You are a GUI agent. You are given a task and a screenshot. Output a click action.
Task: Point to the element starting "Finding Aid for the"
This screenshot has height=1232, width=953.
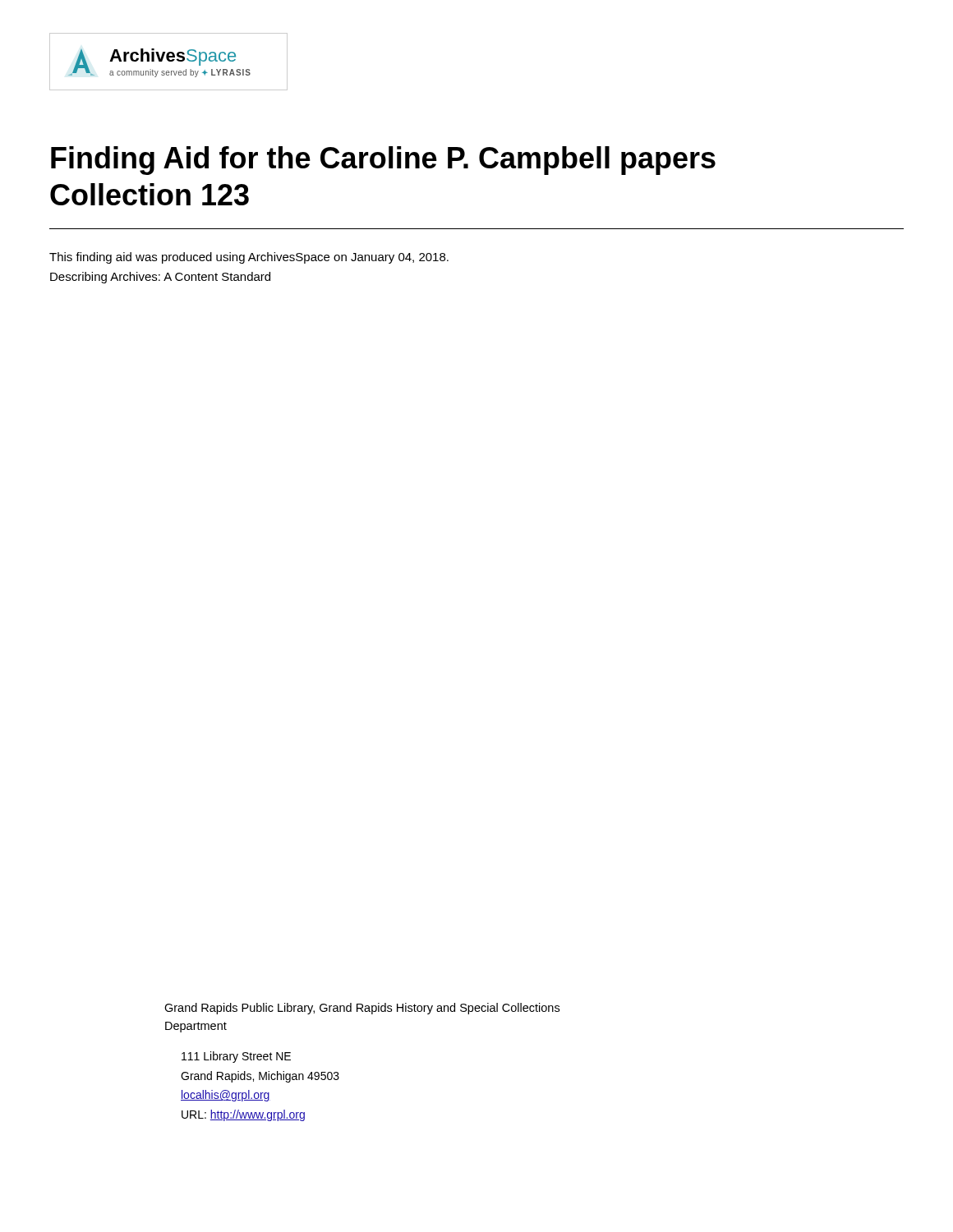[383, 177]
